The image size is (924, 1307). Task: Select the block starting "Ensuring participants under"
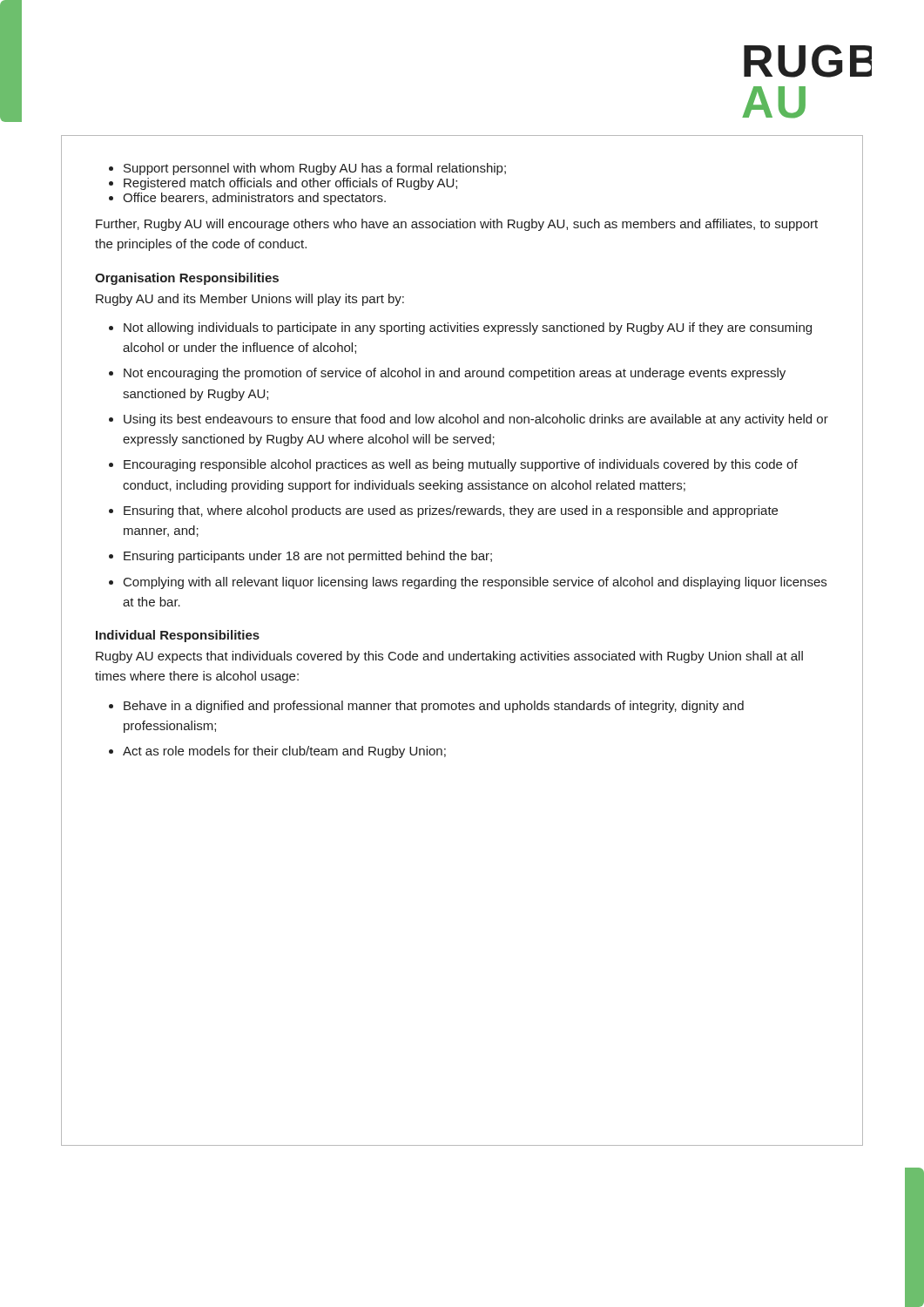pos(308,556)
